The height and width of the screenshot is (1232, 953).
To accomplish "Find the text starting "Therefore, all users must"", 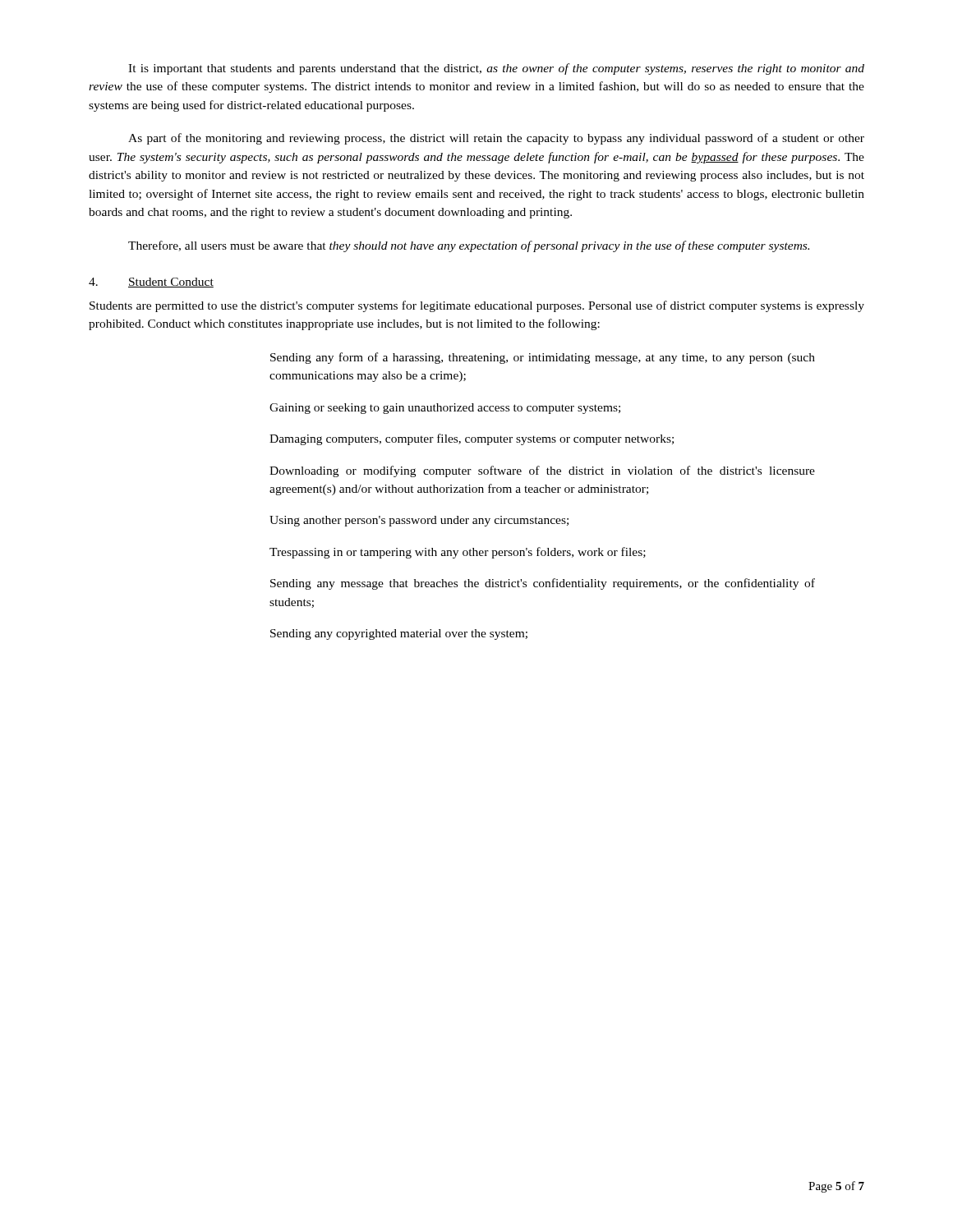I will (x=469, y=245).
